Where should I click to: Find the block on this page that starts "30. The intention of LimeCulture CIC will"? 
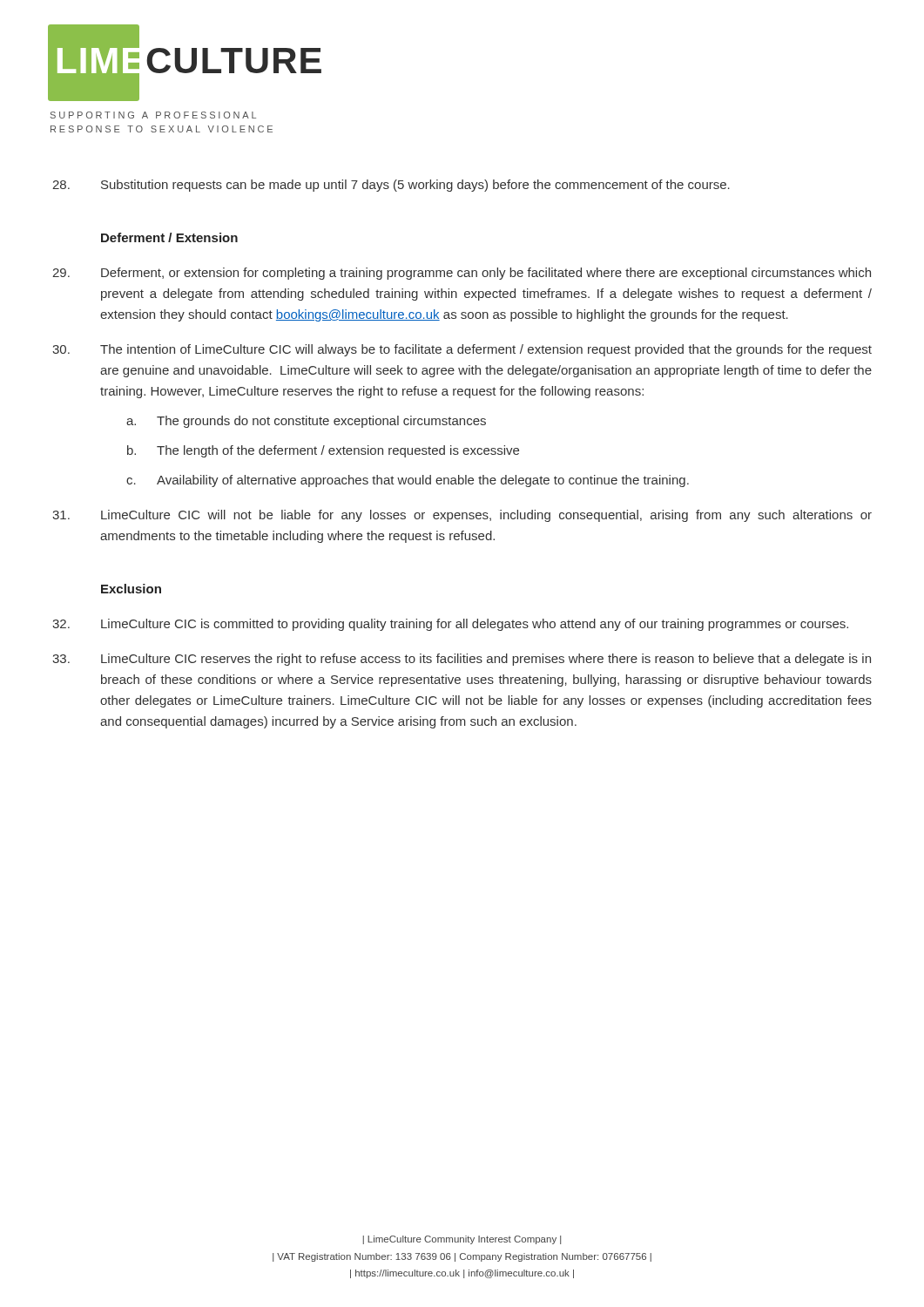tap(462, 419)
